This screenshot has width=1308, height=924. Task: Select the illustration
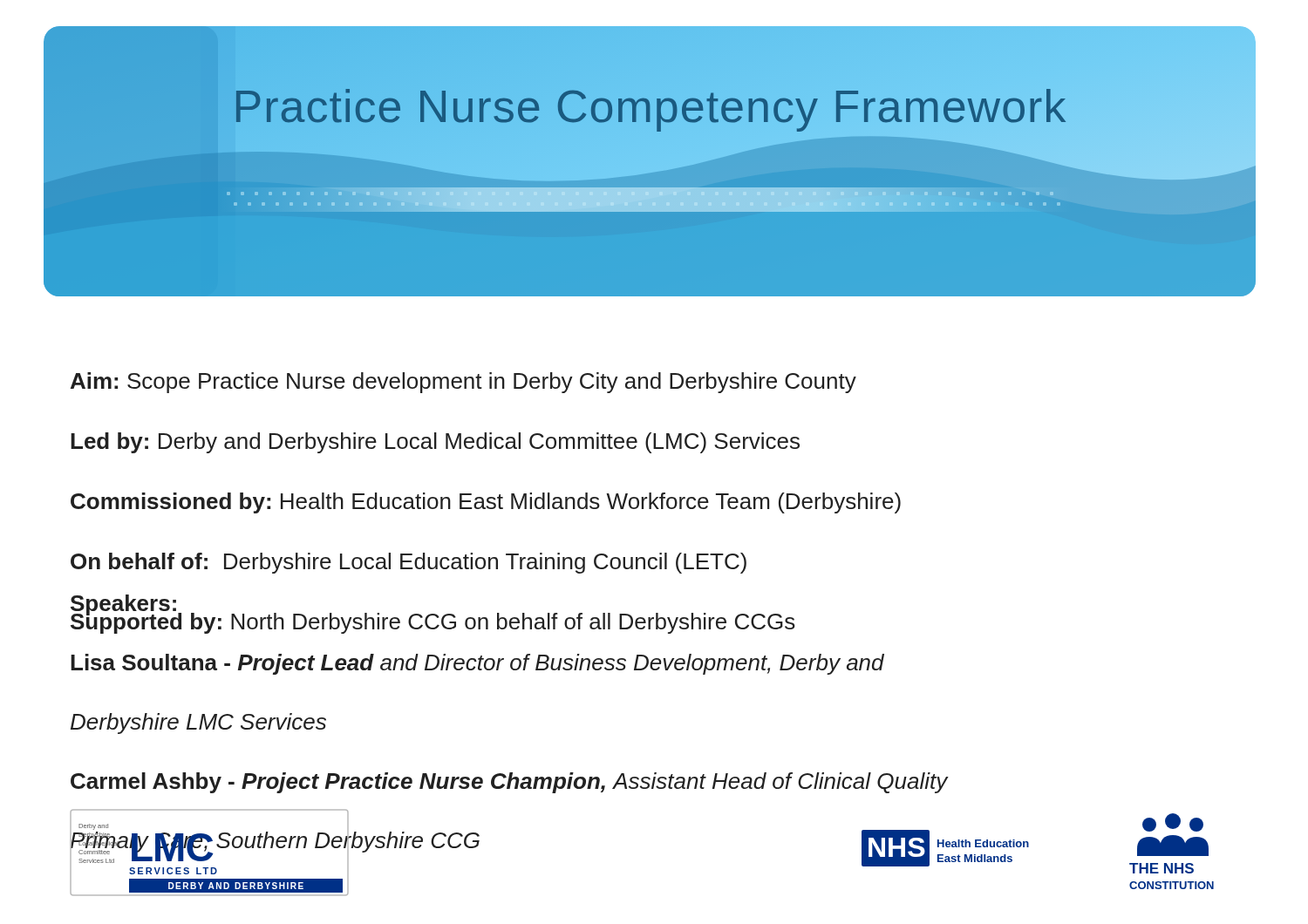pyautogui.click(x=650, y=161)
